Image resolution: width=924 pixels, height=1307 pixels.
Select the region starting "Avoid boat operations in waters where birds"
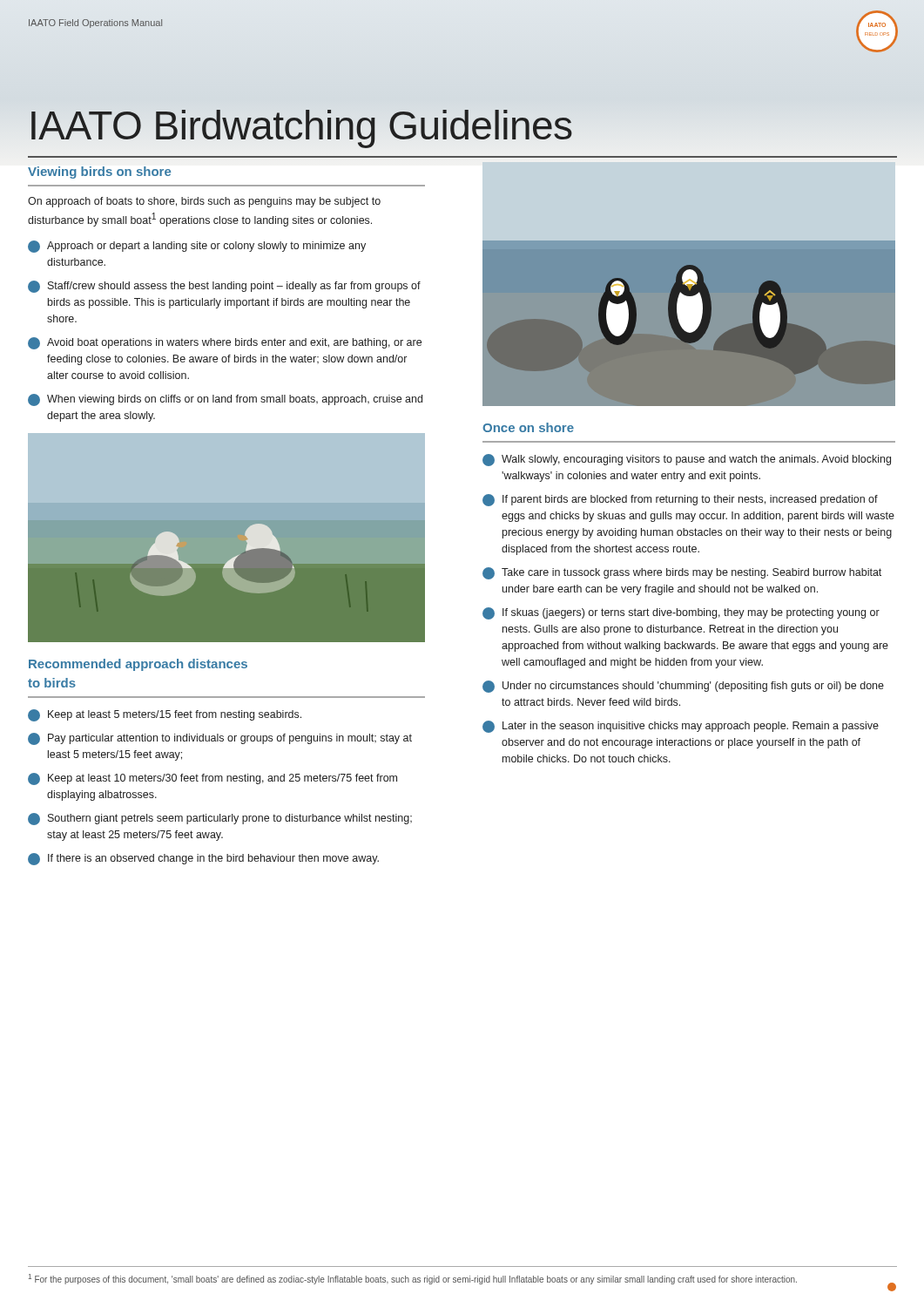(x=226, y=359)
